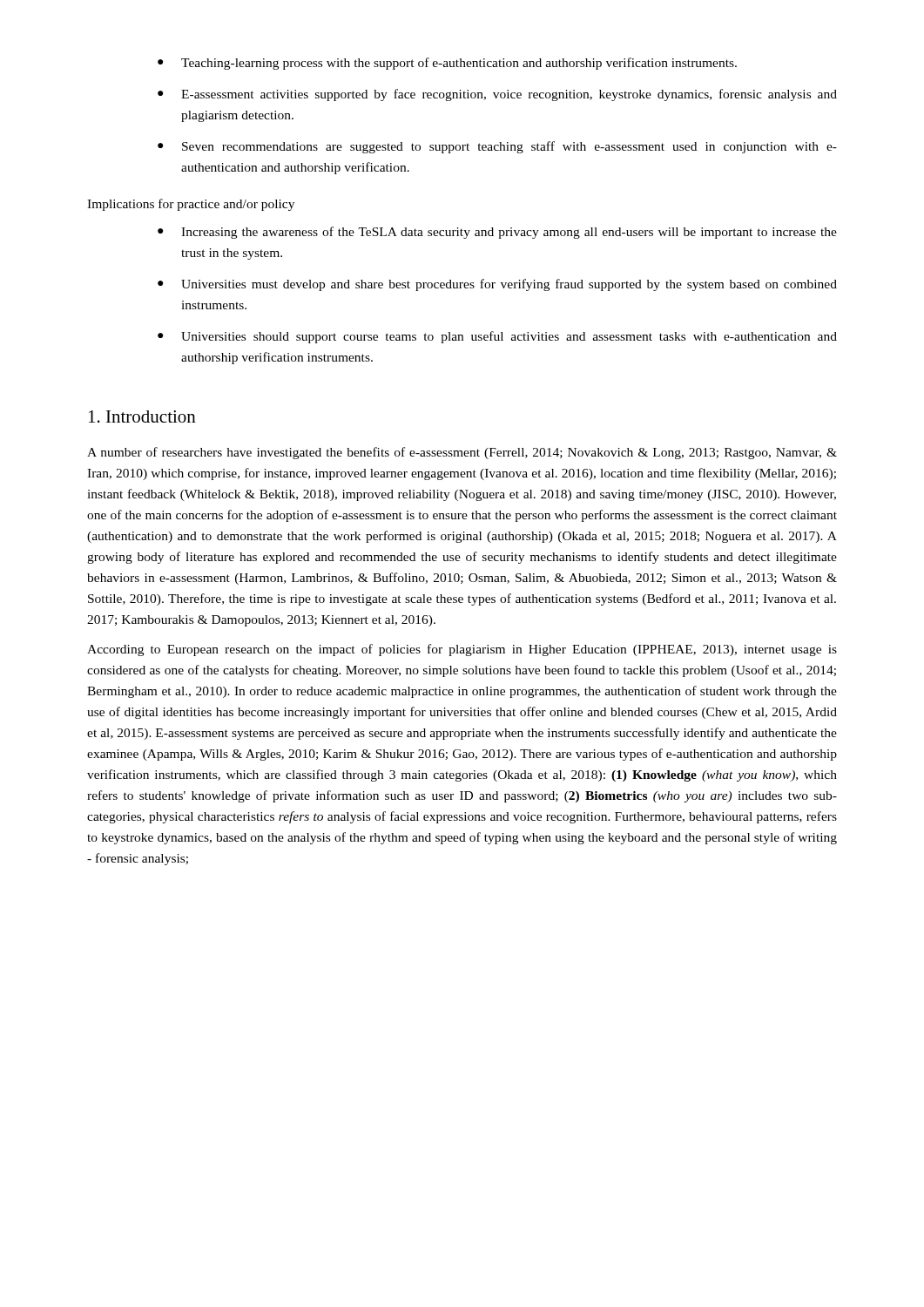Point to the block beginning "● Seven recommendations"

click(x=497, y=155)
